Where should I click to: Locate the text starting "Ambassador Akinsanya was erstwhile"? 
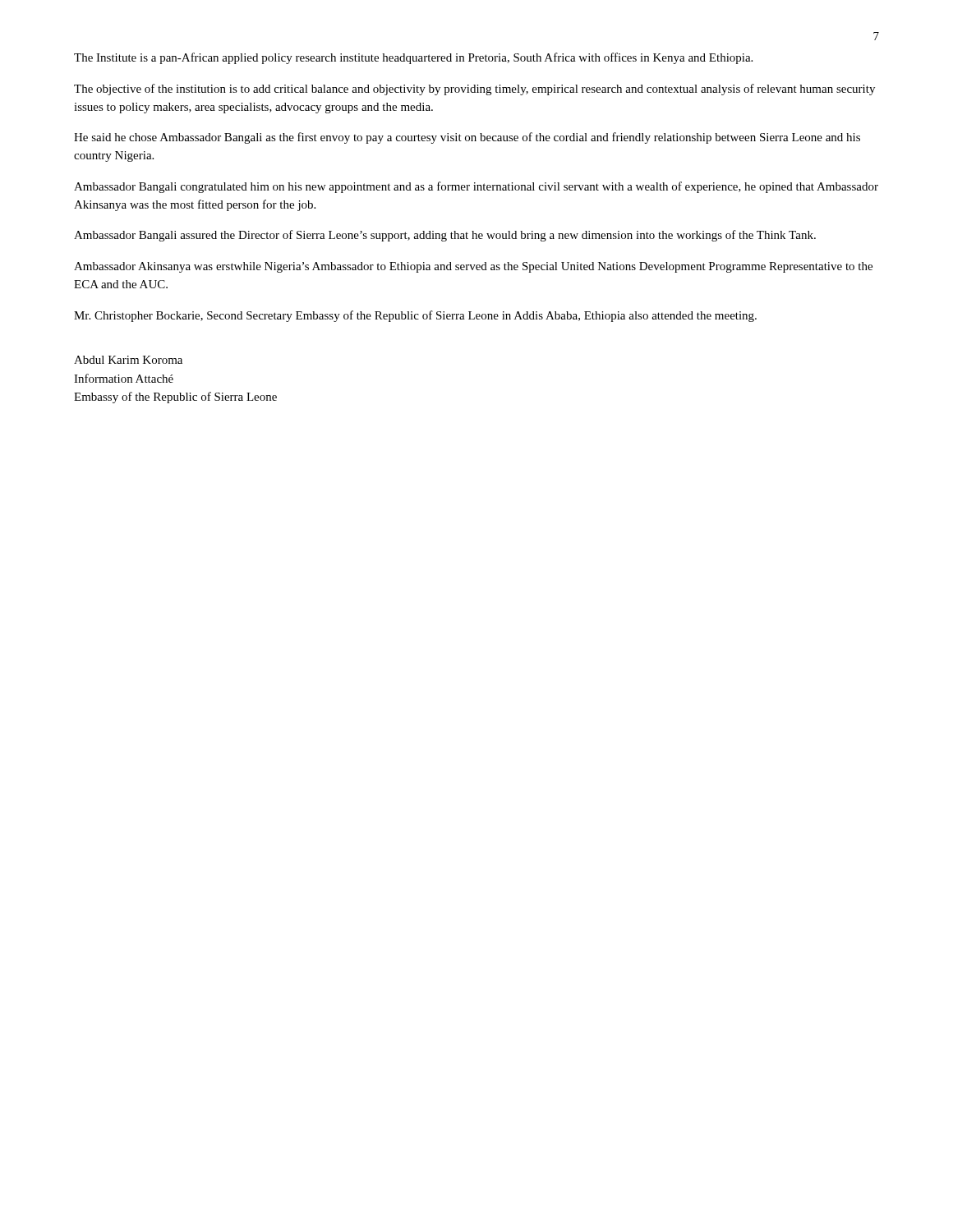click(x=473, y=275)
